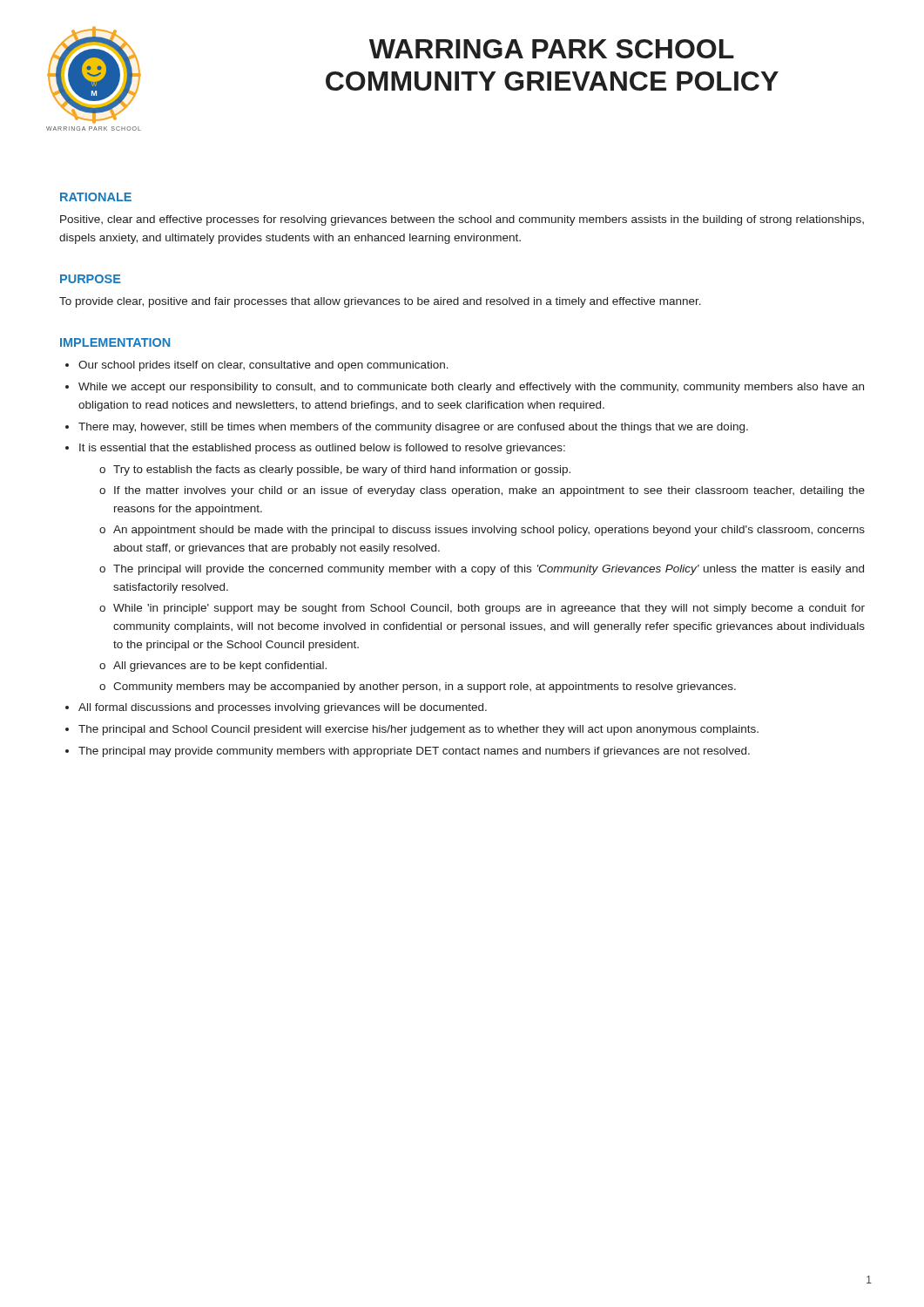This screenshot has height=1307, width=924.
Task: Locate the region starting "The principal will provide"
Action: tap(489, 578)
